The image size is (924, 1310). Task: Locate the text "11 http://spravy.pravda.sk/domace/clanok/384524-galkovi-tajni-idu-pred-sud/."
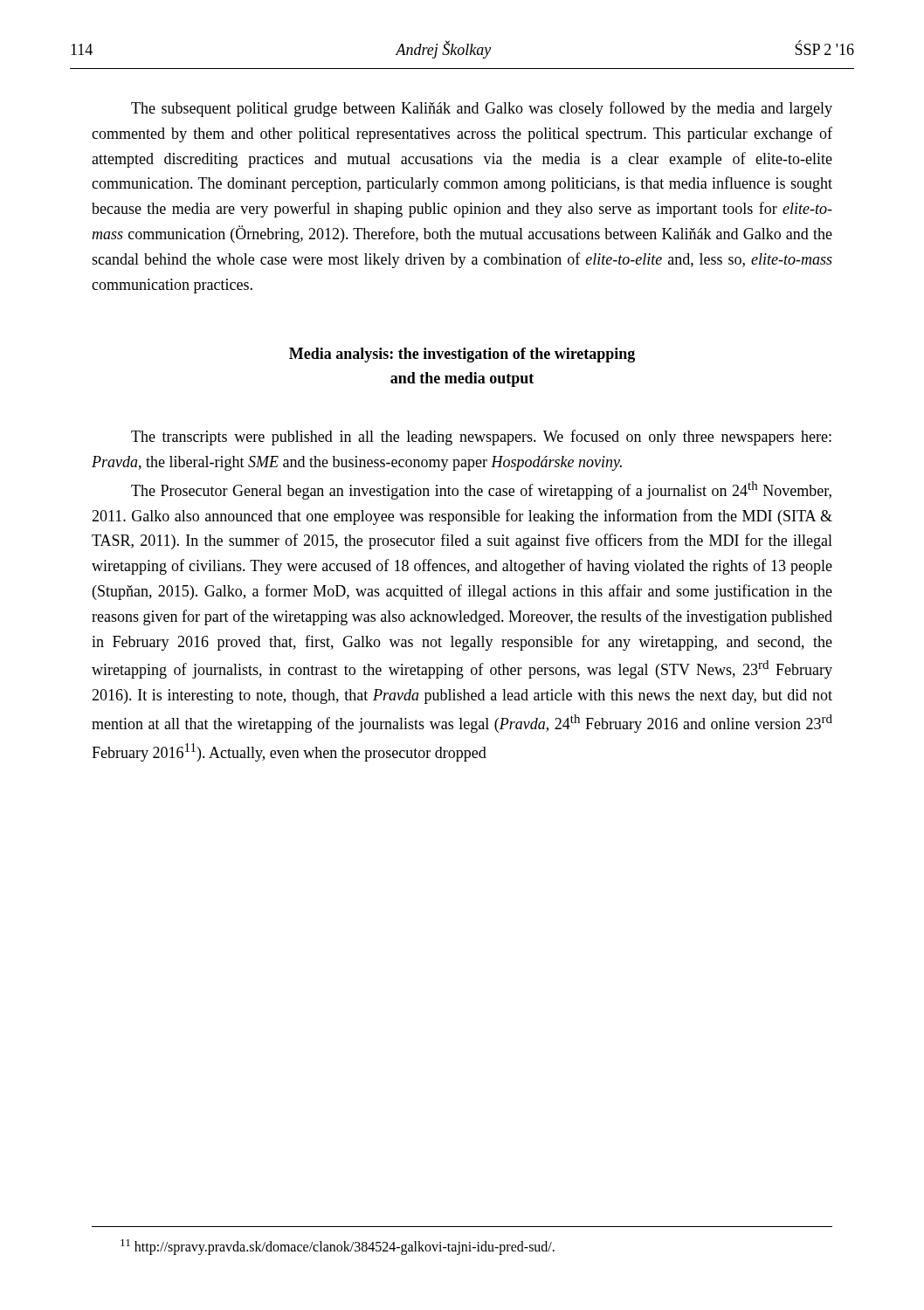coord(462,1246)
